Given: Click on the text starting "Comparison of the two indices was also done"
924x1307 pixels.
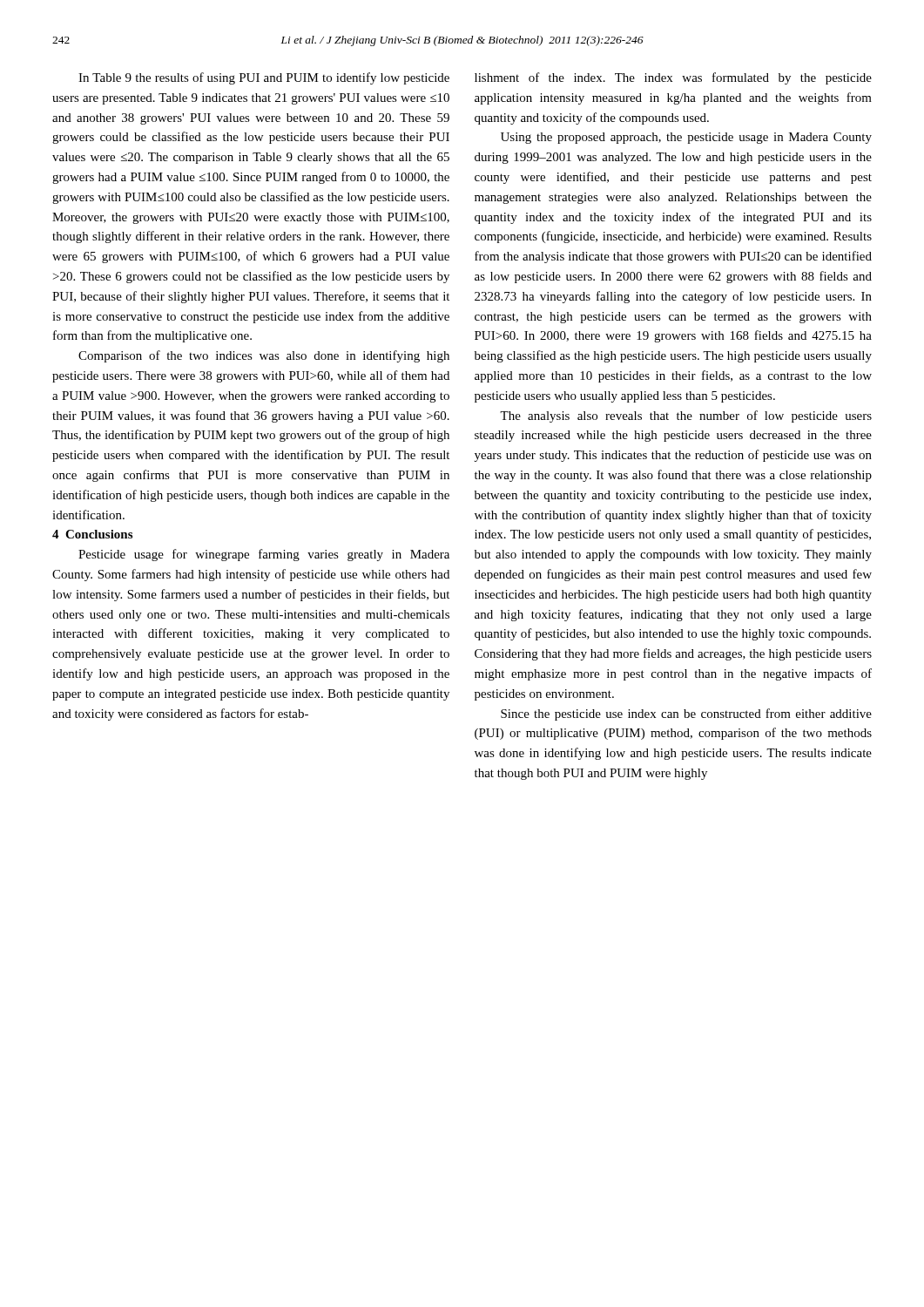Looking at the screenshot, I should coord(251,435).
